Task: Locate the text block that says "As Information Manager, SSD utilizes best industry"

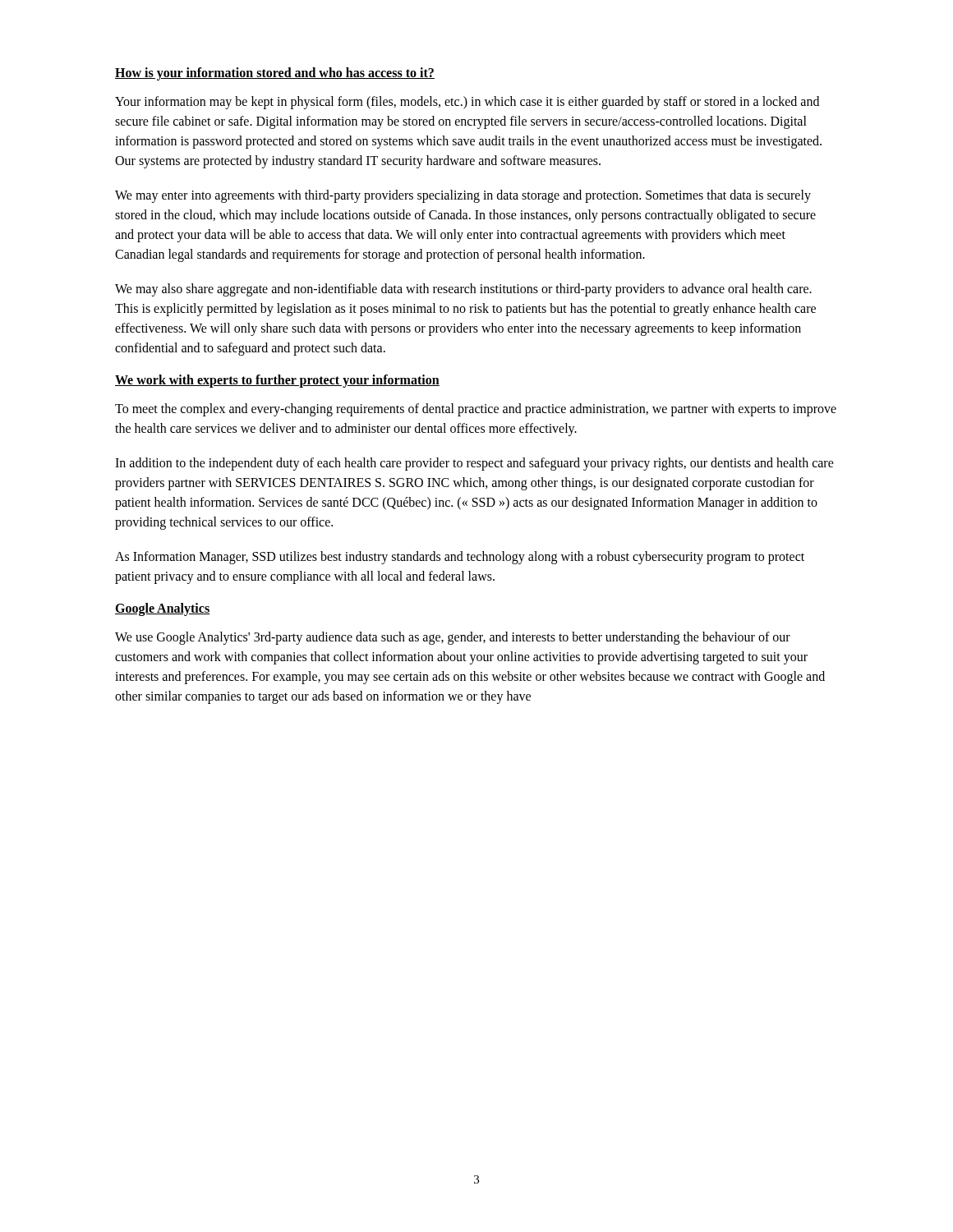Action: pyautogui.click(x=460, y=566)
